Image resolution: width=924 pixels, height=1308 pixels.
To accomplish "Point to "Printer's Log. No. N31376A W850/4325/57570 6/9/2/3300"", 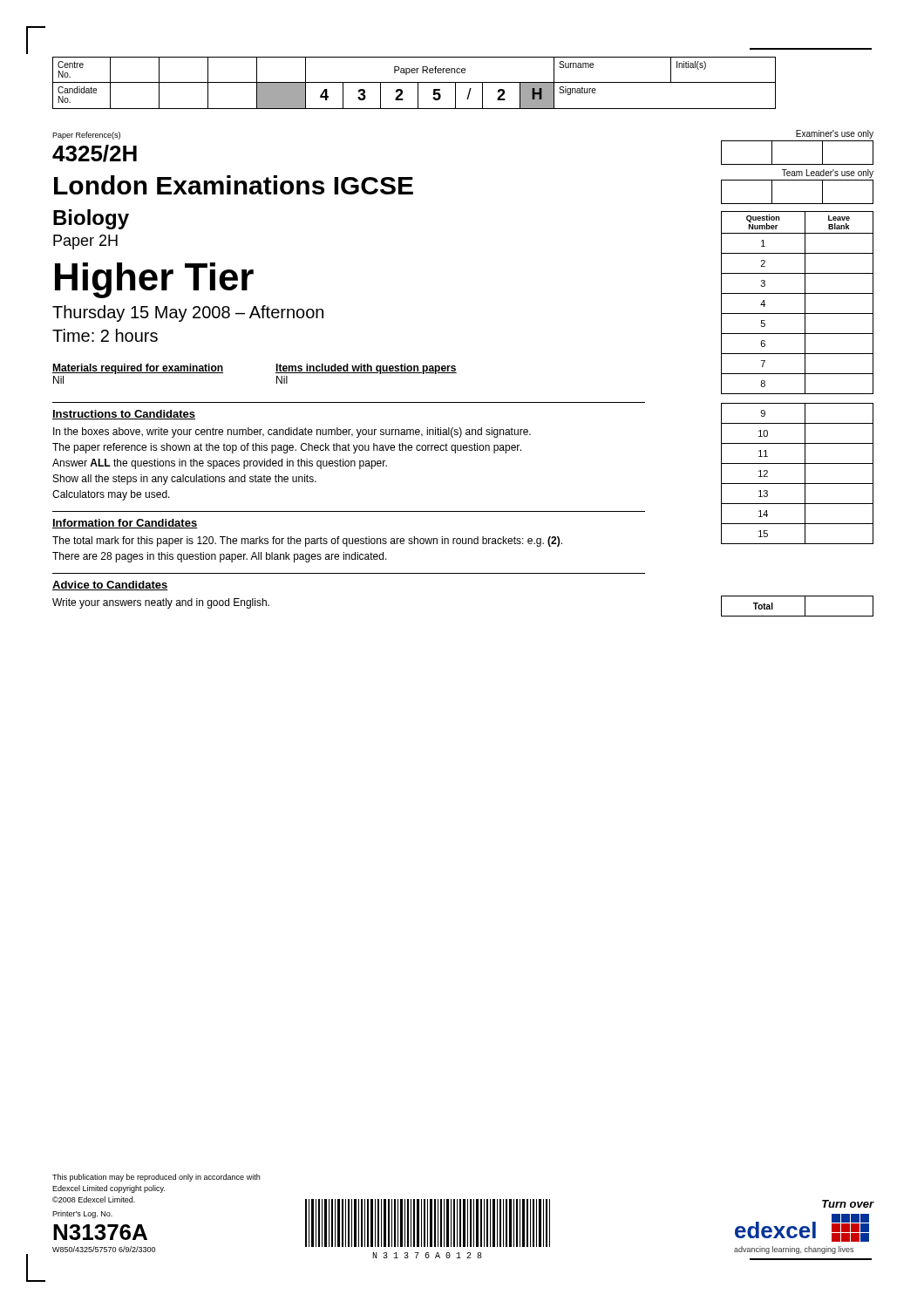I will (x=103, y=1233).
